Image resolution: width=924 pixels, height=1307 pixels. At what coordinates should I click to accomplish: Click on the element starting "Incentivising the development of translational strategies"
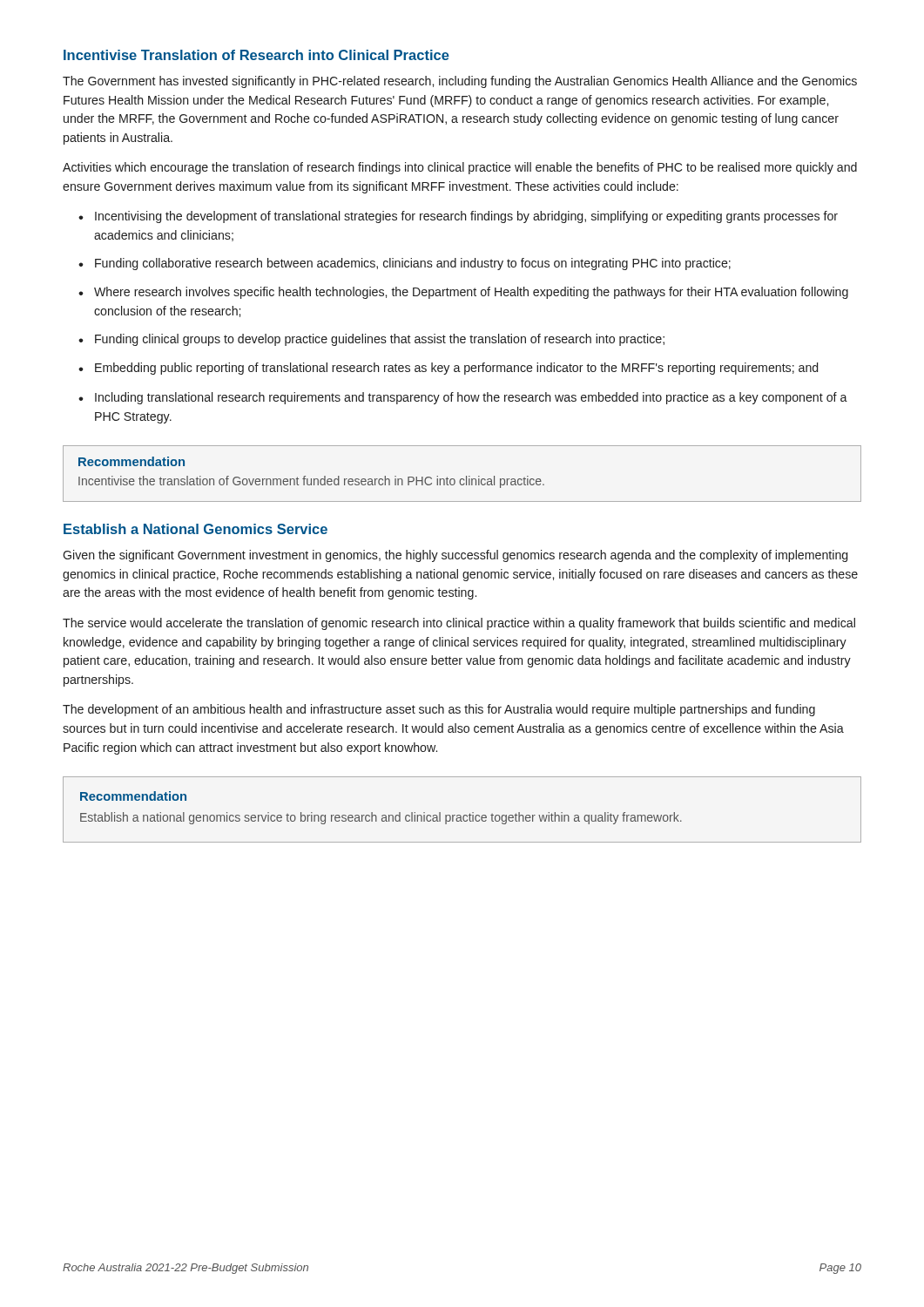[466, 226]
